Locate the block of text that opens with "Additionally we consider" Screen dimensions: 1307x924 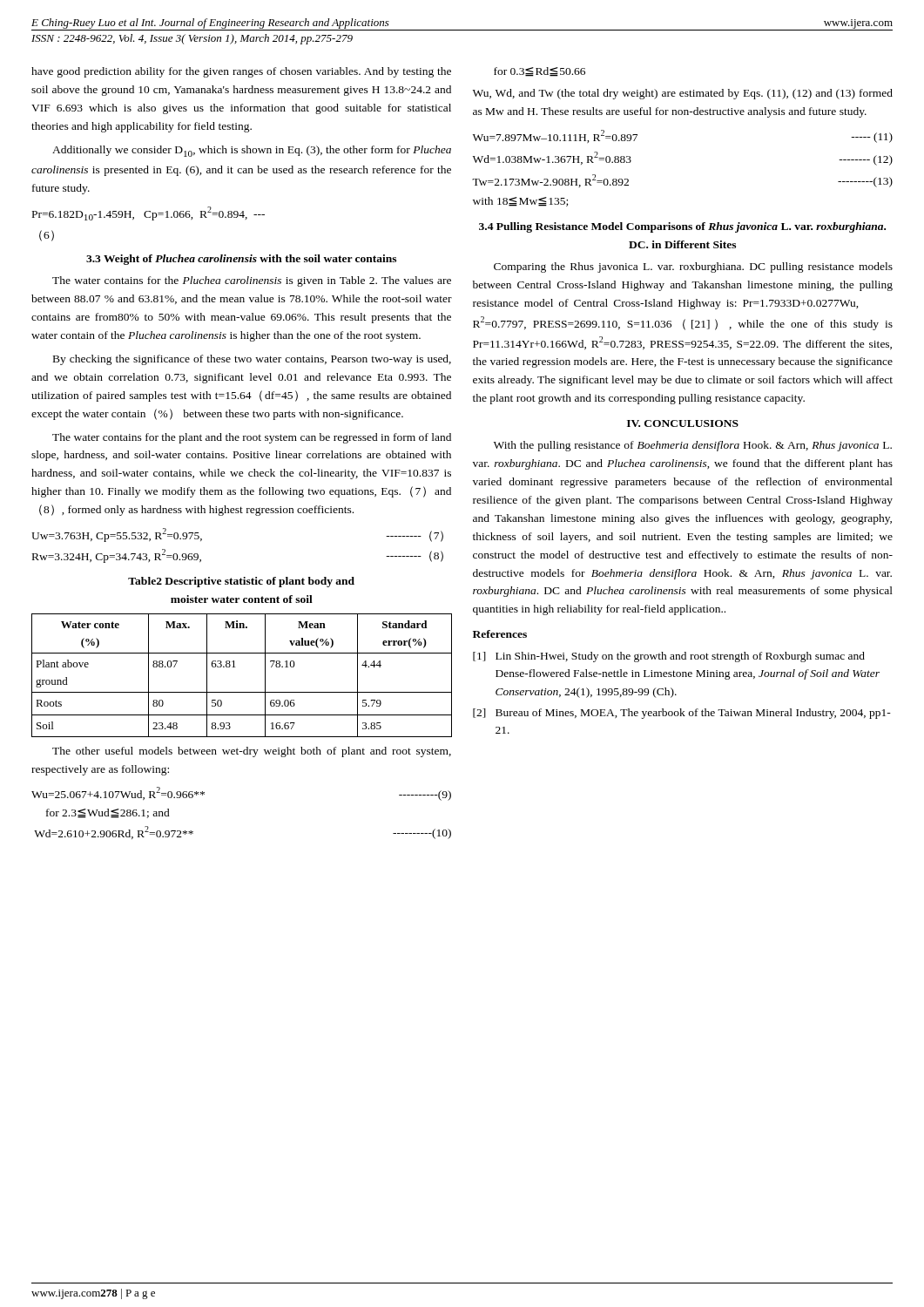pos(252,151)
